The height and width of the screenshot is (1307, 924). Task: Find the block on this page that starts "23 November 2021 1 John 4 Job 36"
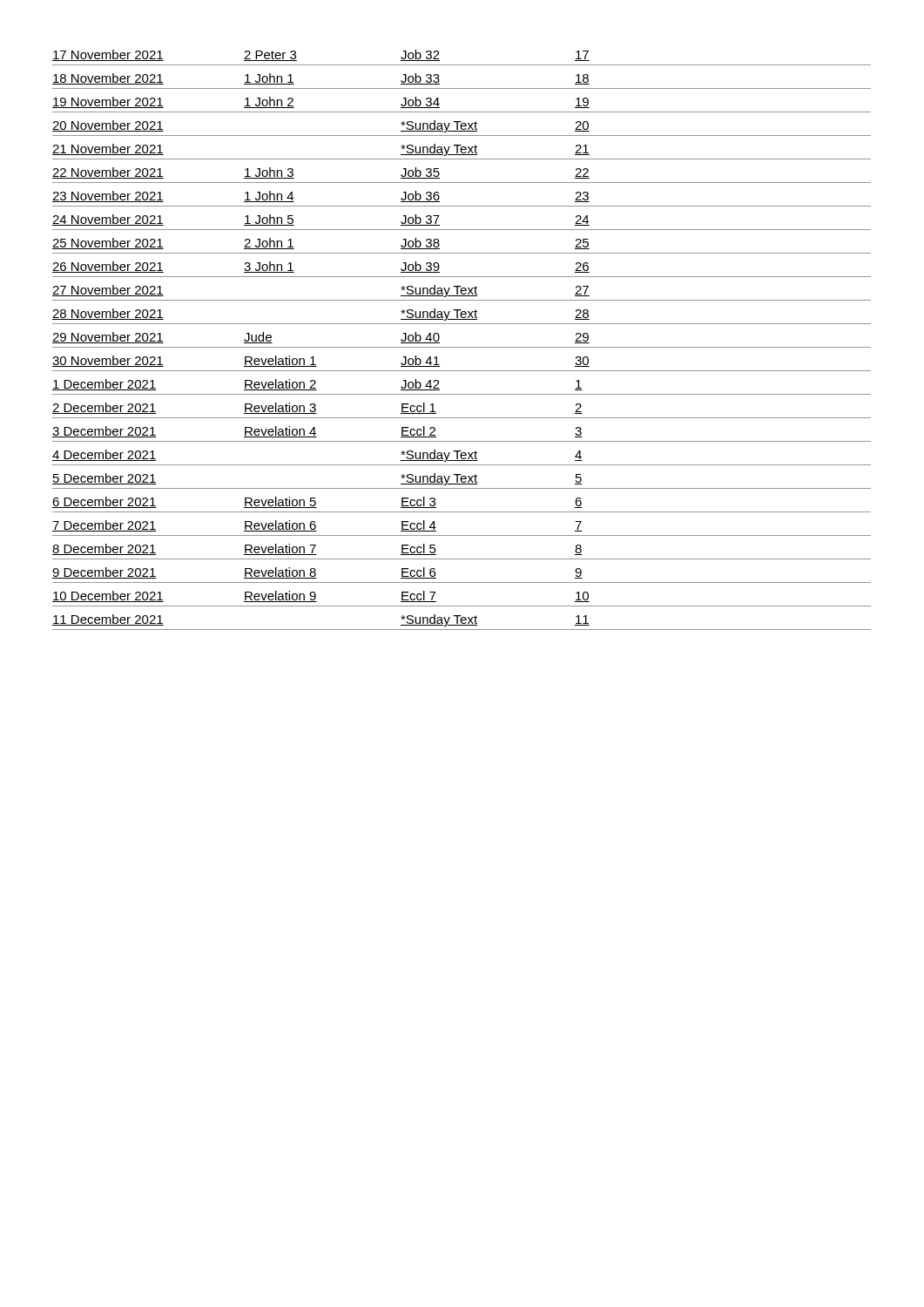pyautogui.click(x=340, y=196)
